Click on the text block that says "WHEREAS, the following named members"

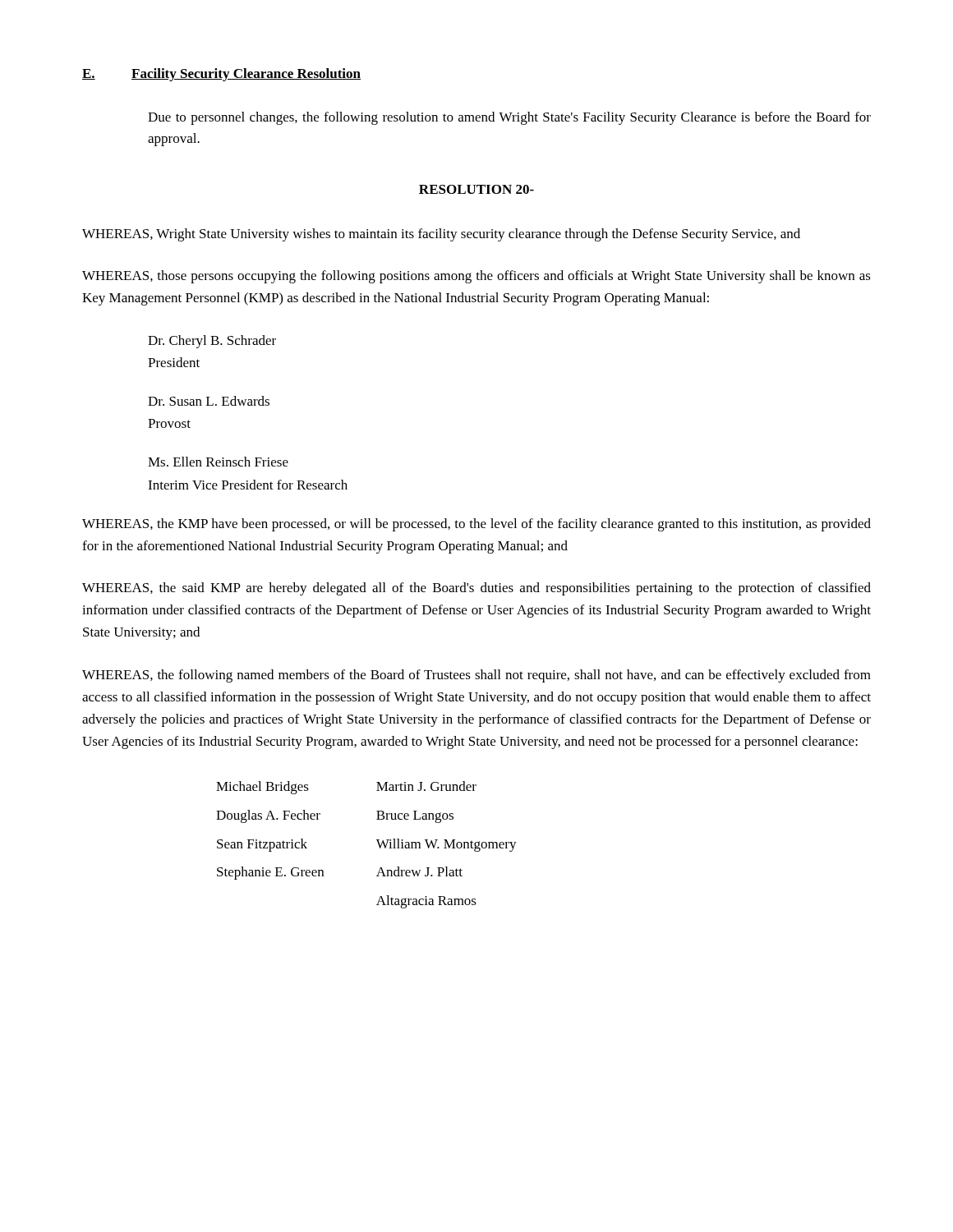coord(476,708)
